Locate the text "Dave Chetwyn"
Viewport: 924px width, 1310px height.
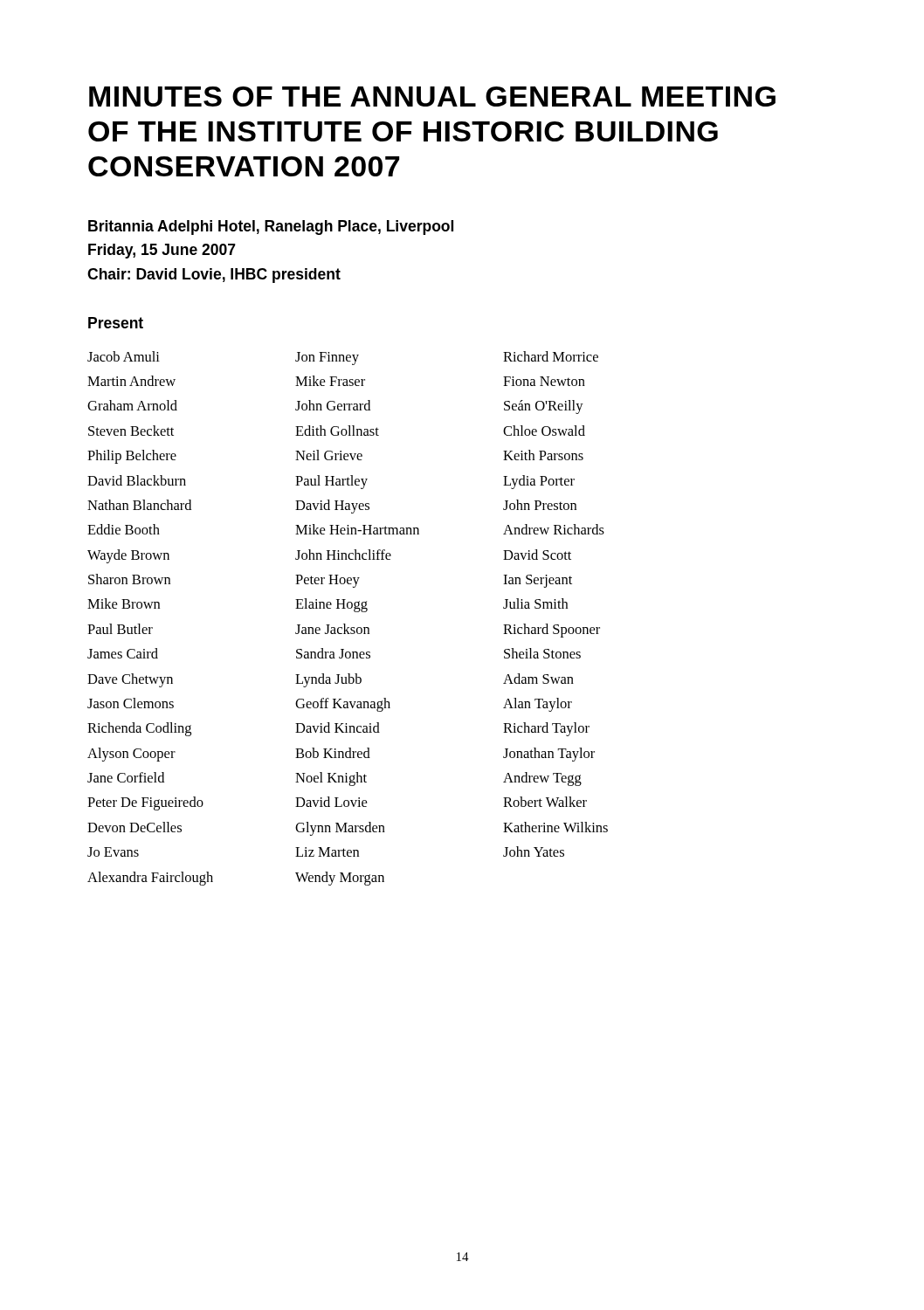point(130,679)
